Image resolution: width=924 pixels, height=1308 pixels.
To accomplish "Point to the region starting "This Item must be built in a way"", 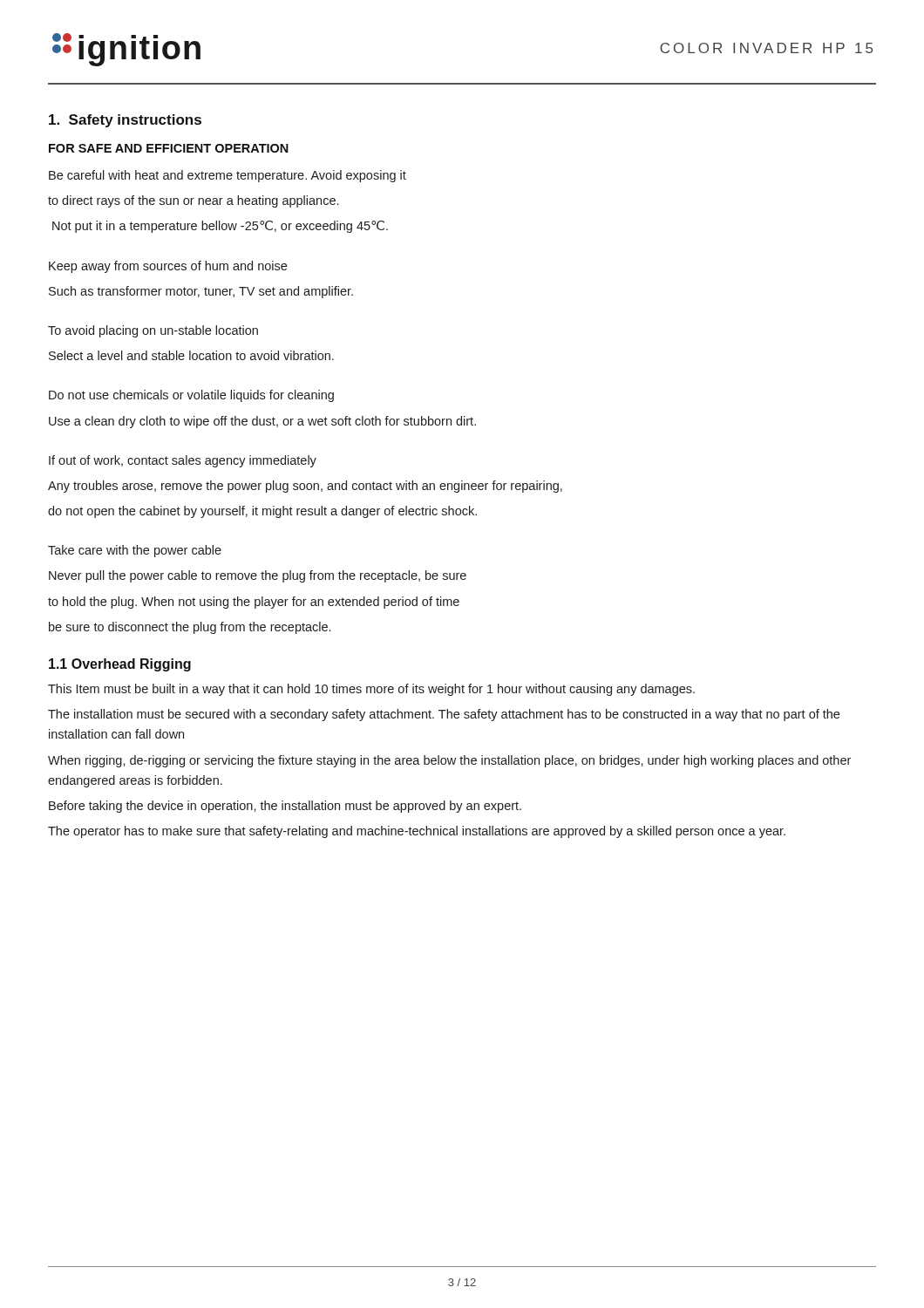I will pyautogui.click(x=462, y=760).
